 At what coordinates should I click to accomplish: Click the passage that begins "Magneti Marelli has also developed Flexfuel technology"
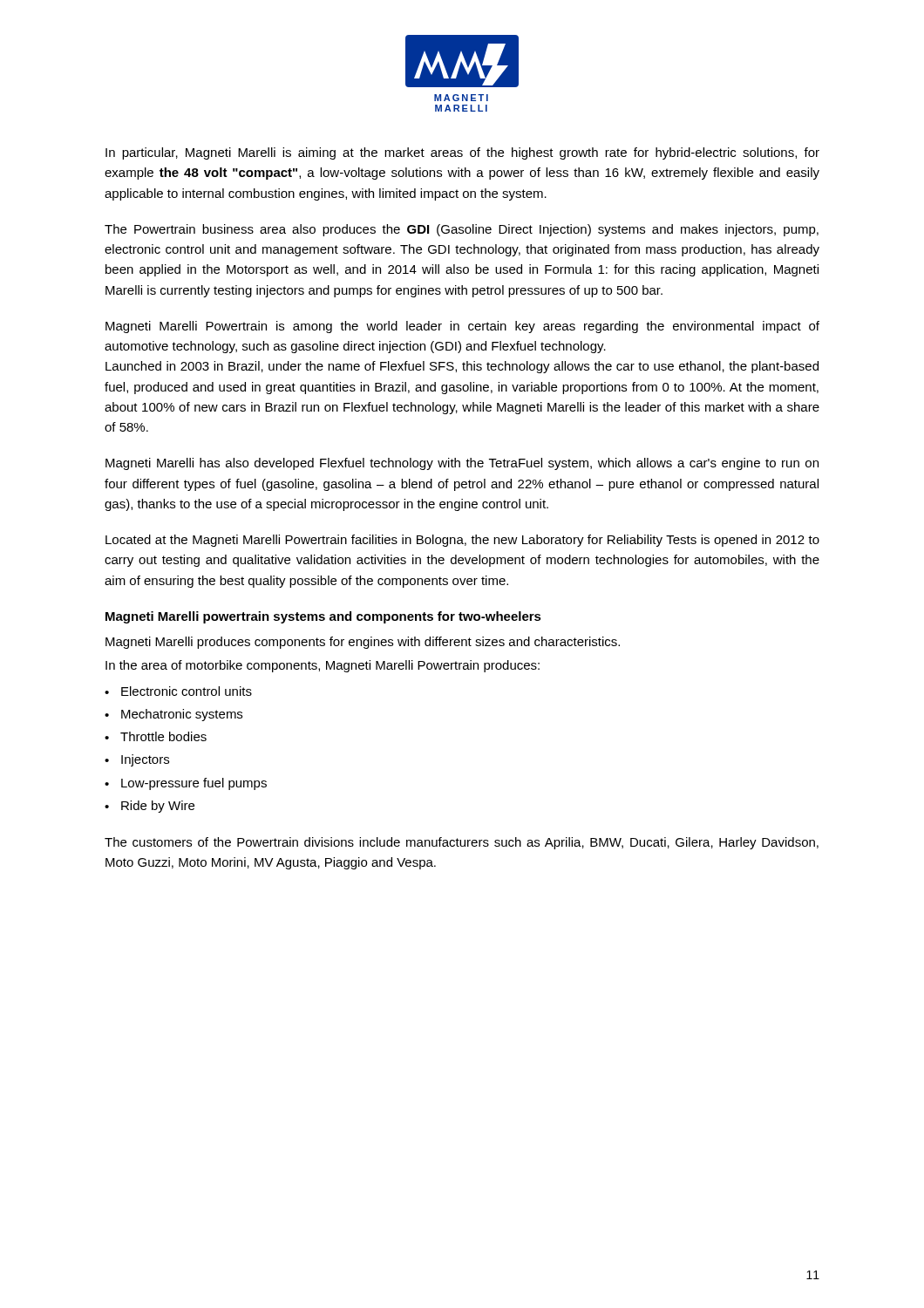click(462, 483)
